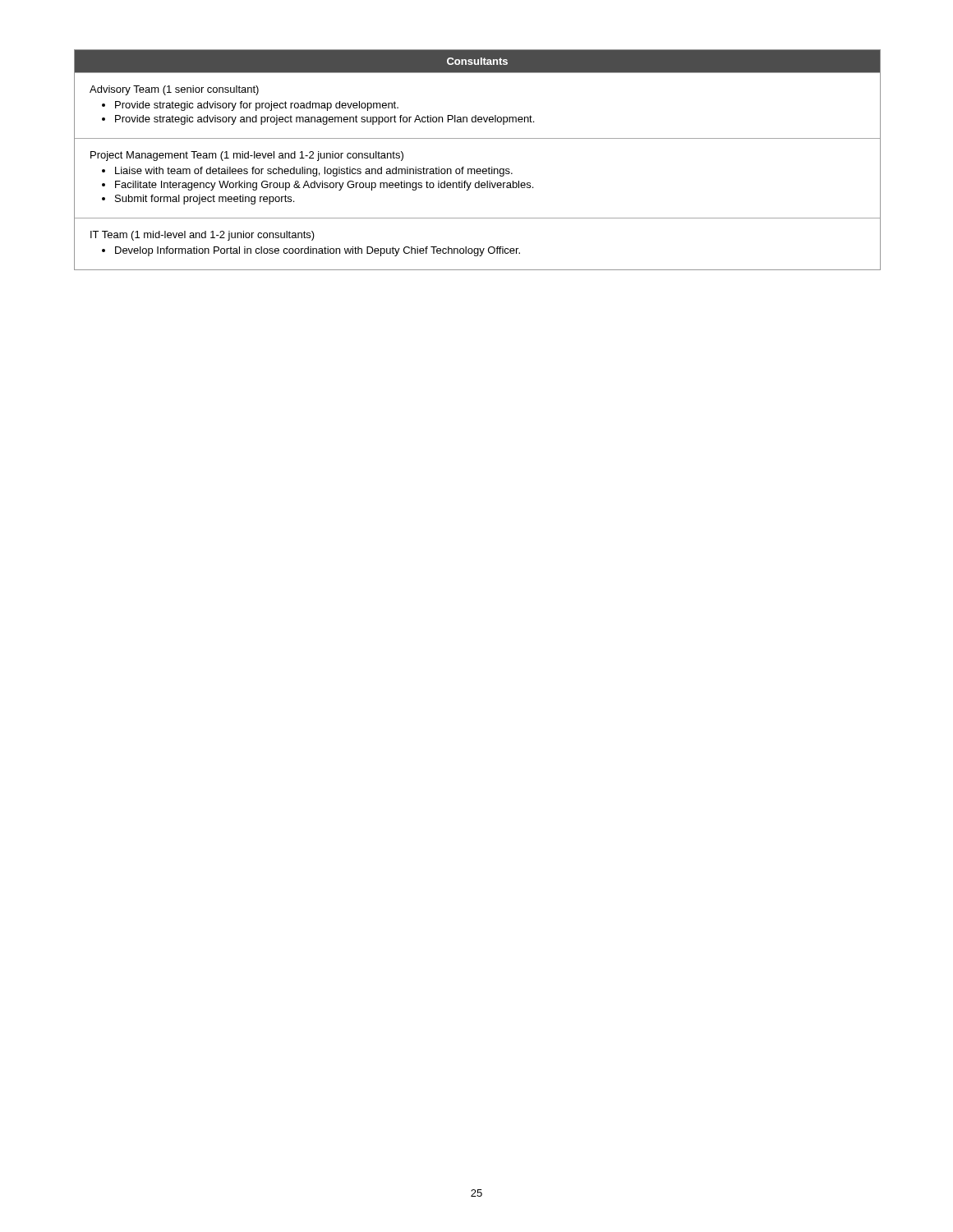
Task: Locate the list item with the text "Provide strategic advisory for project roadmap development."
Action: tap(257, 105)
